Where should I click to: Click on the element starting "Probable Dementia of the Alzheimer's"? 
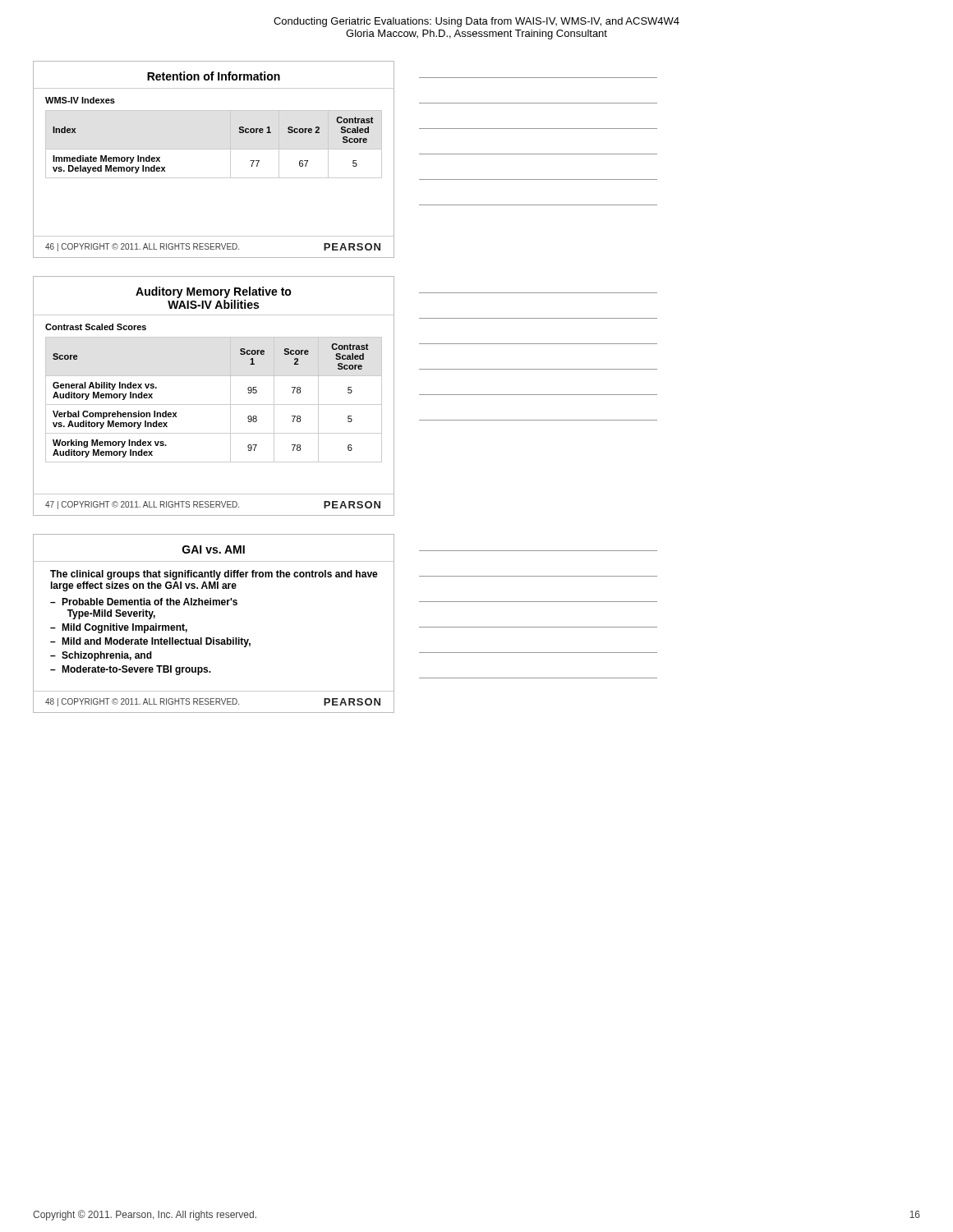[x=150, y=608]
